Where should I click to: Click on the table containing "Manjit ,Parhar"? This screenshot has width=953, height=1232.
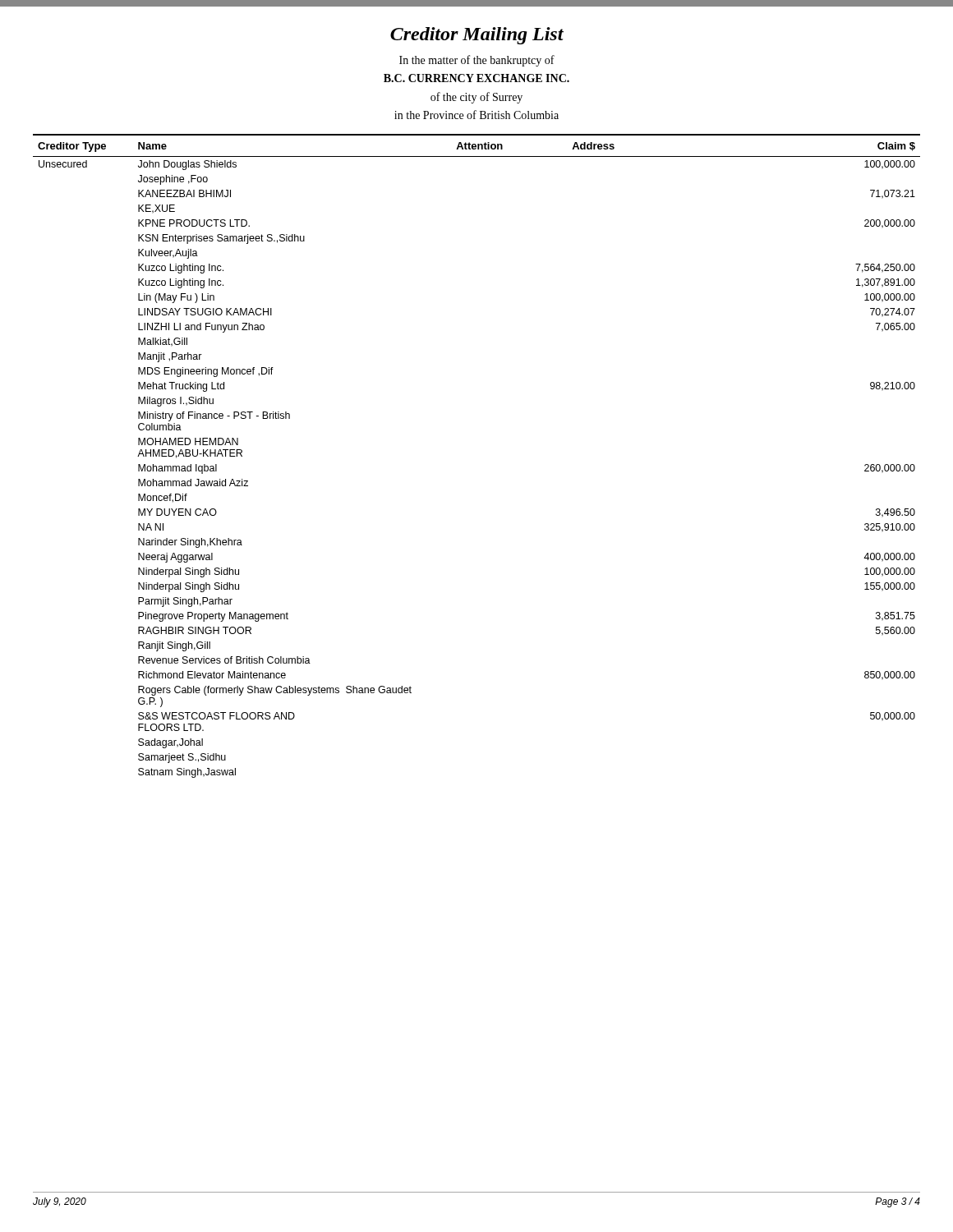[x=476, y=456]
